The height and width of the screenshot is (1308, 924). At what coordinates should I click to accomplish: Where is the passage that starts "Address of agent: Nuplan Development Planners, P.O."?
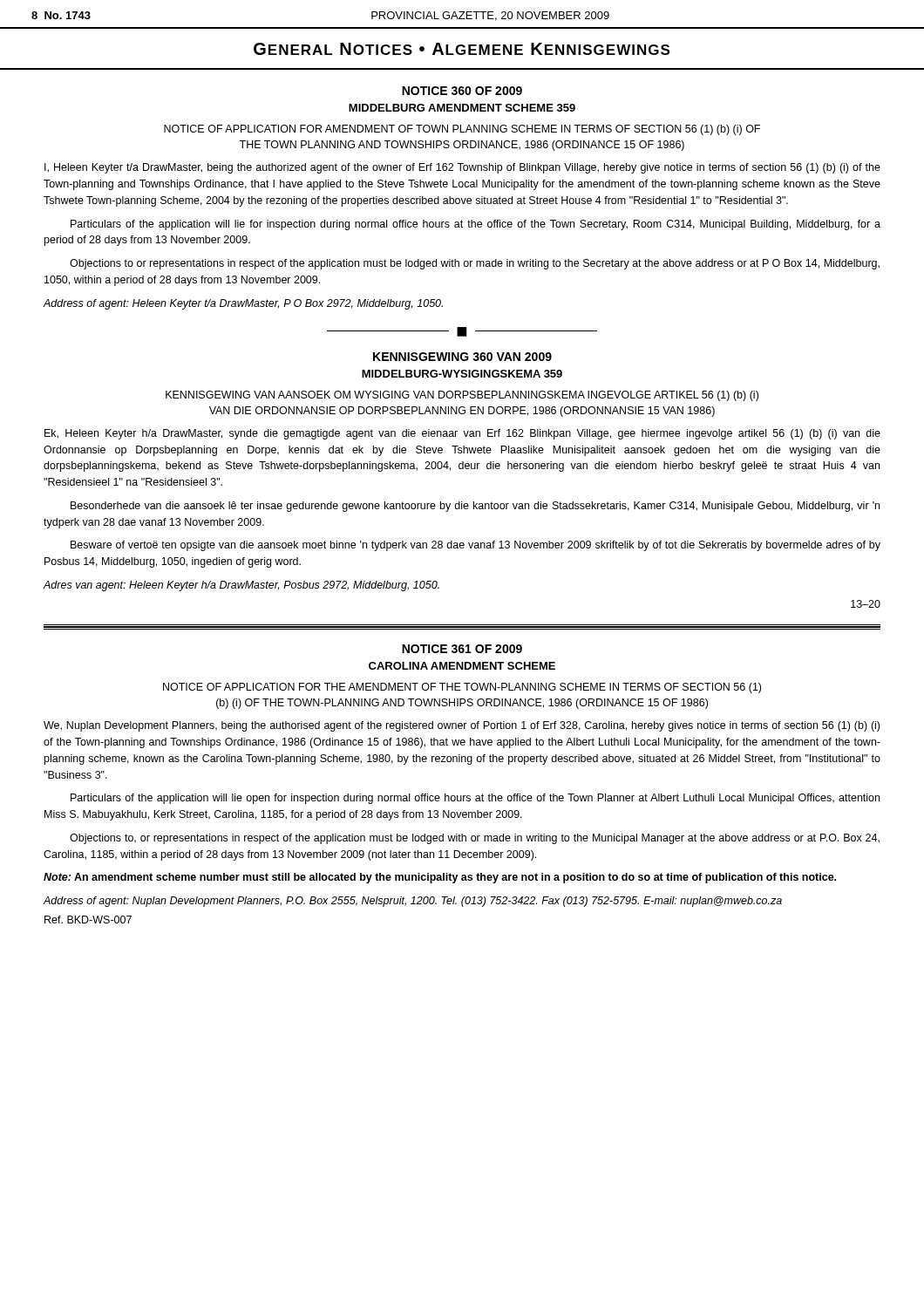tap(413, 901)
